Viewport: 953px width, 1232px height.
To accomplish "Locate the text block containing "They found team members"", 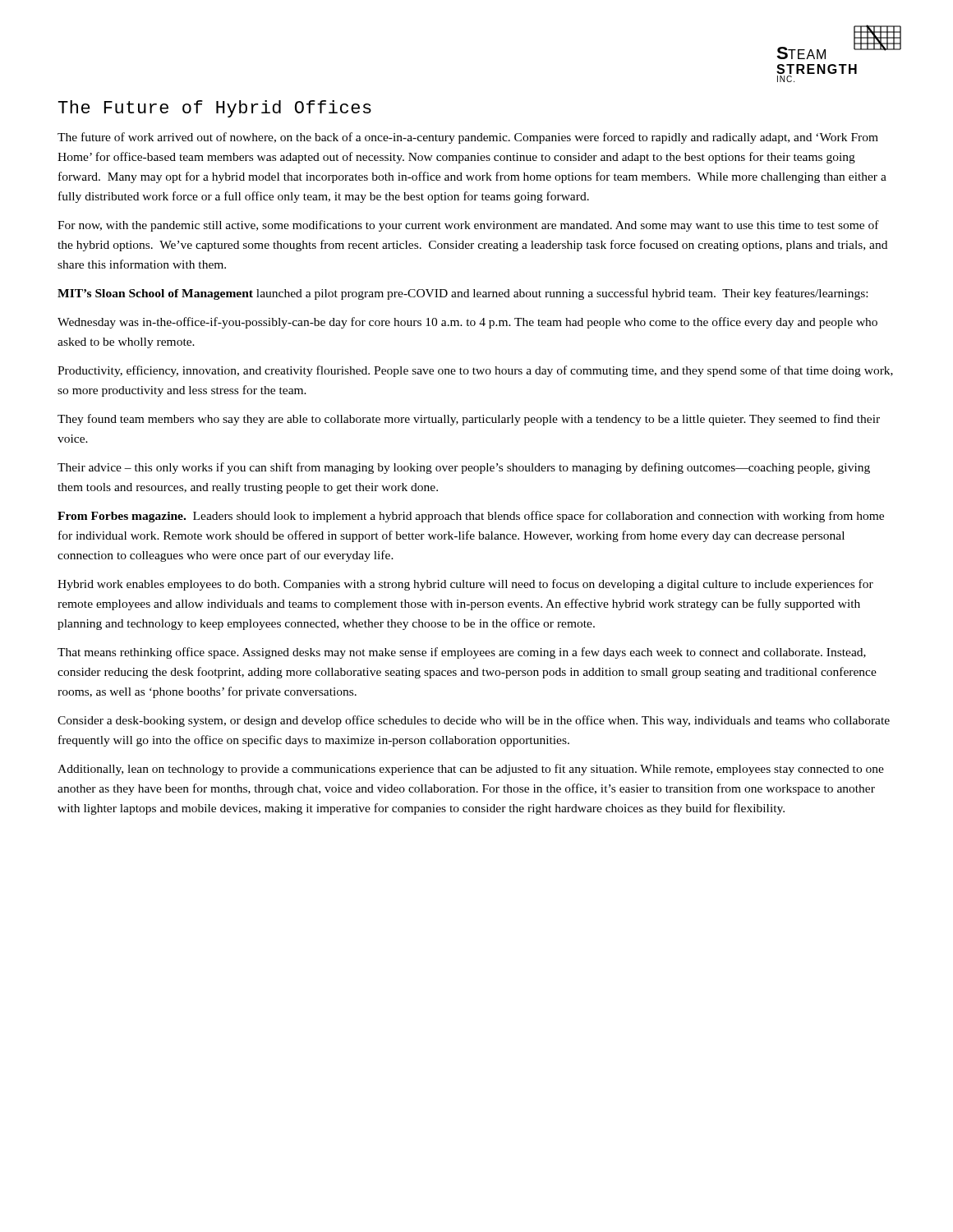I will [x=469, y=428].
